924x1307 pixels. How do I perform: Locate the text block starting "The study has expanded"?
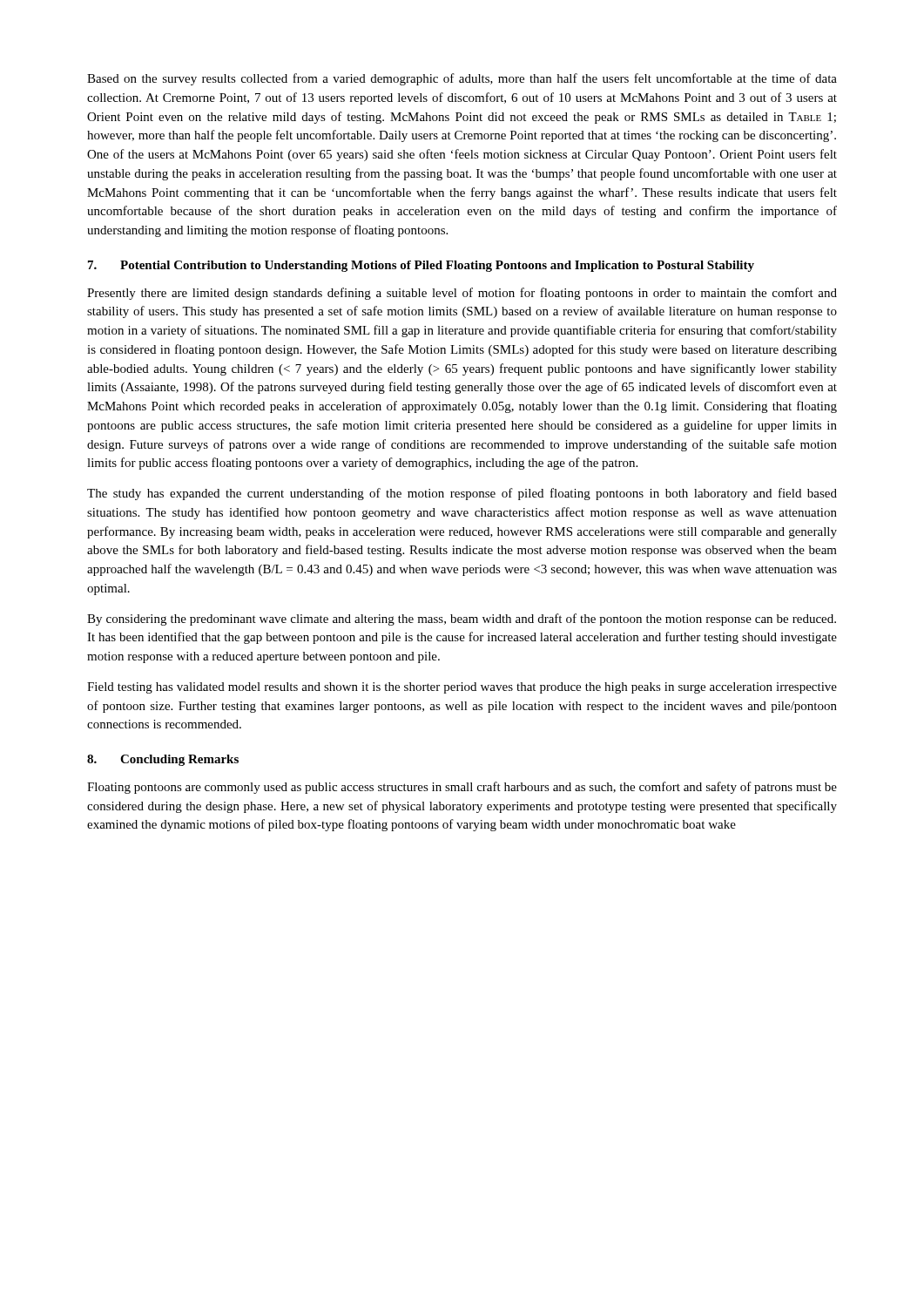coord(462,541)
